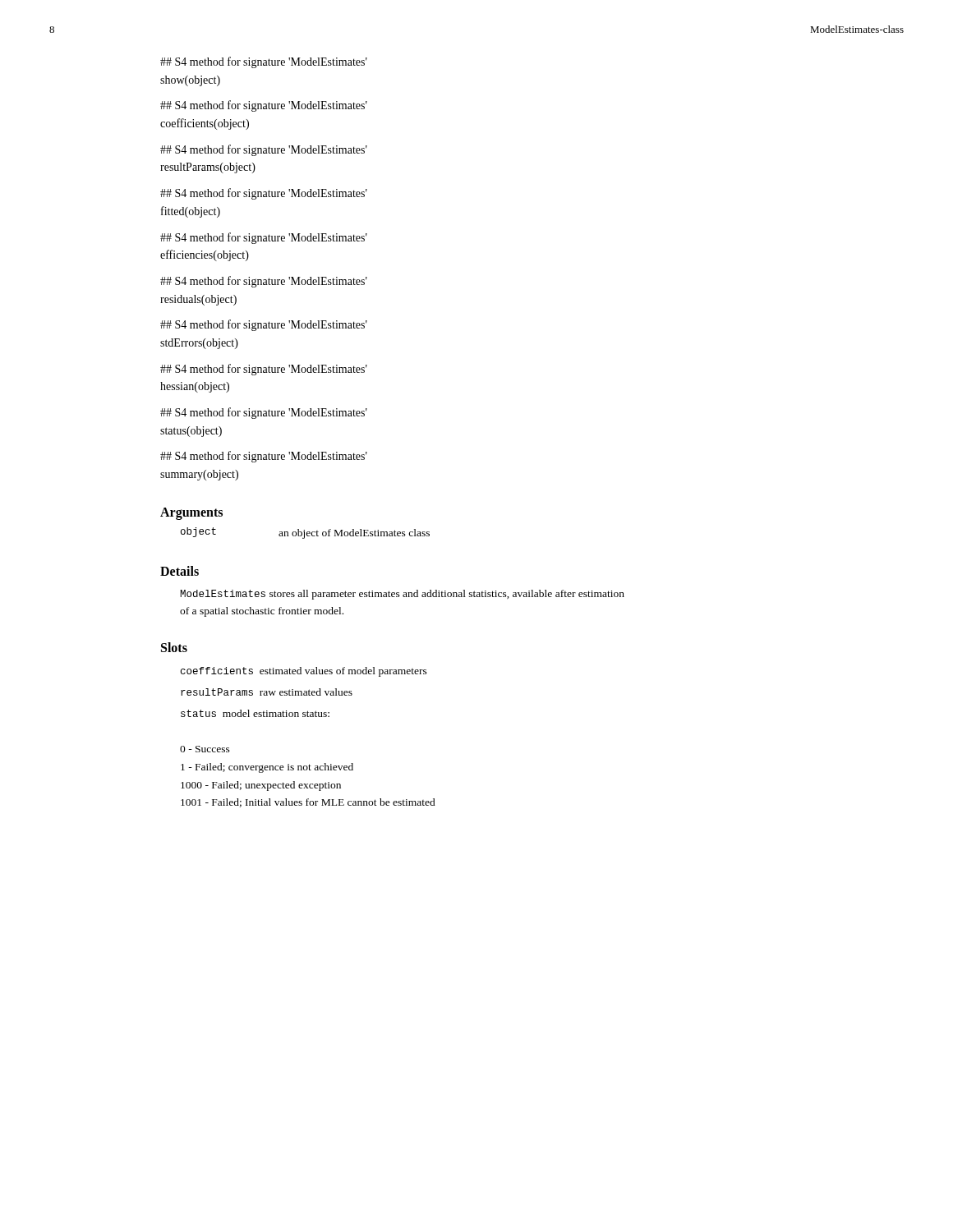953x1232 pixels.
Task: Select the text that says "coefficients estimated values of model parameters"
Action: pos(304,672)
